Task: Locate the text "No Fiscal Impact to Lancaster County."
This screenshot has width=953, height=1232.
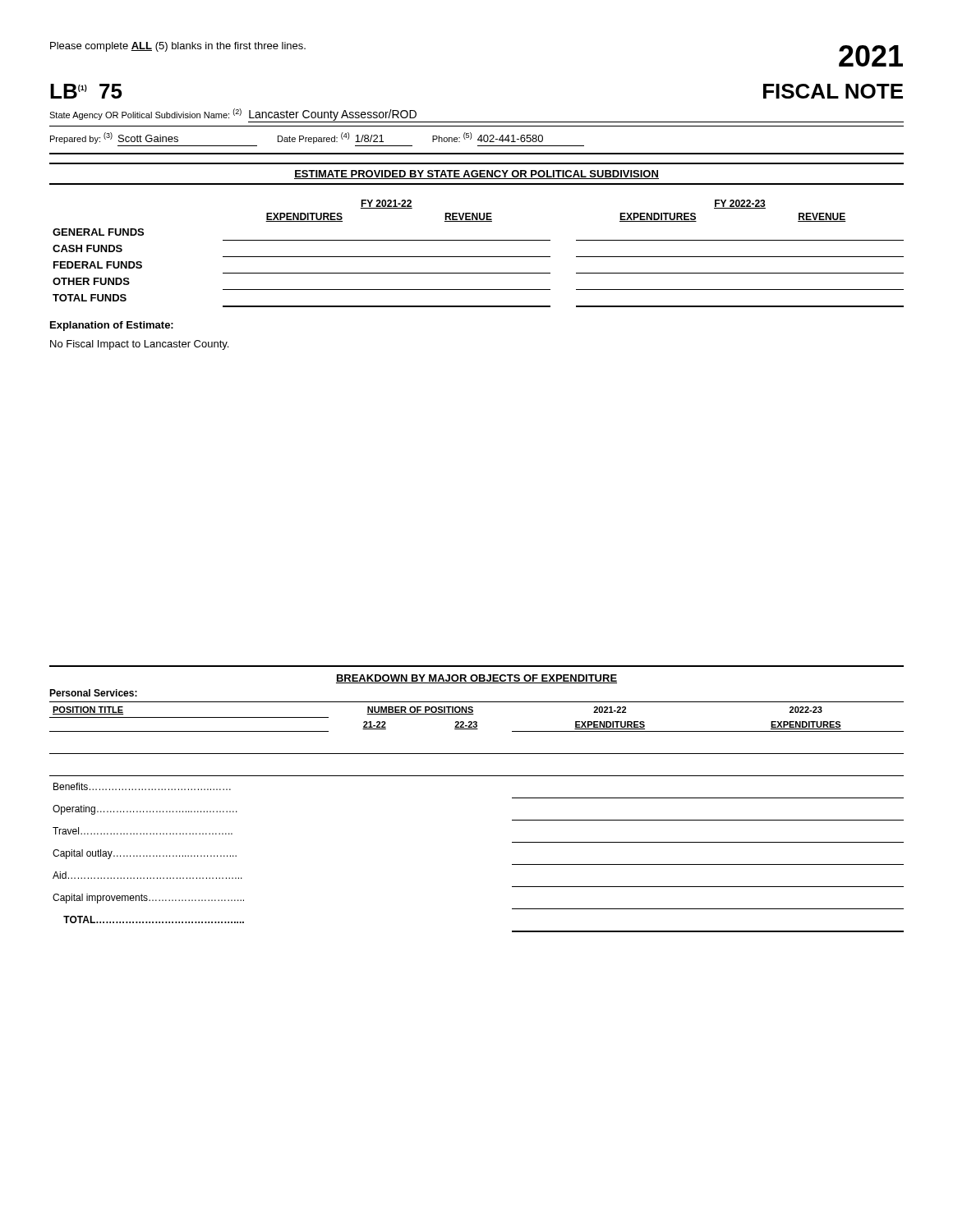Action: 139,343
